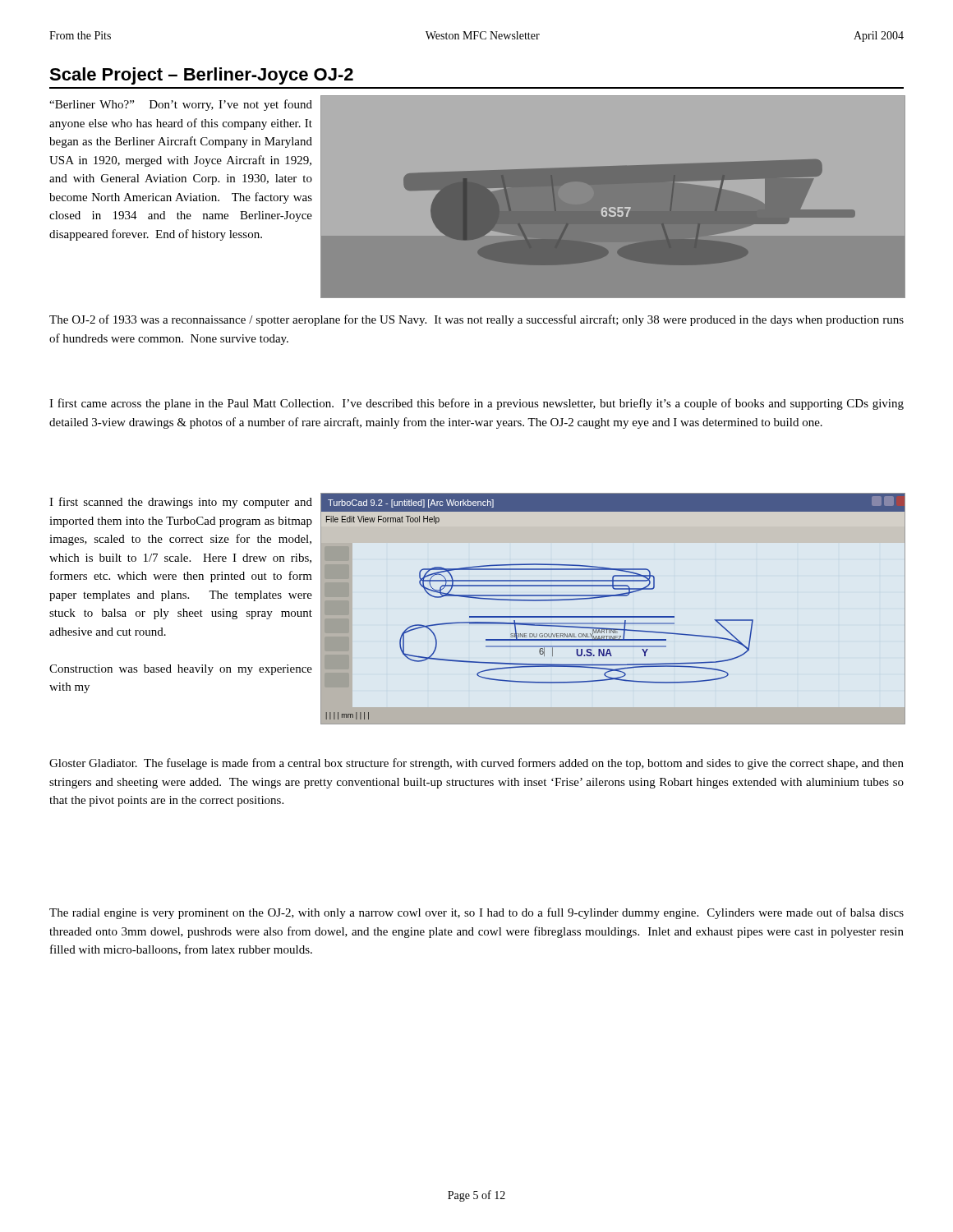Click on the title with the text "Scale Project – Berliner-Joyce OJ-2"
This screenshot has width=953, height=1232.
[x=201, y=74]
